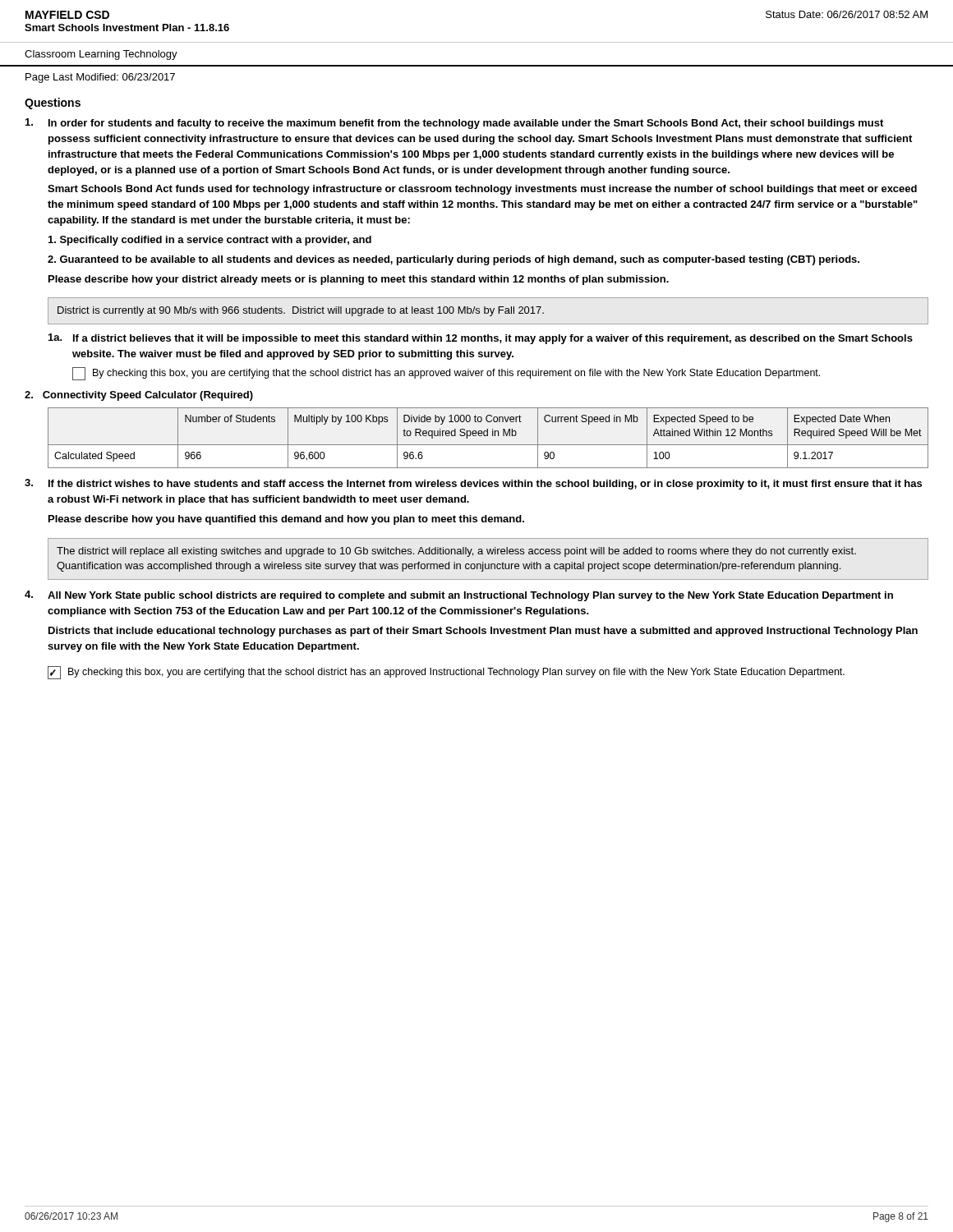
Task: Where does it say "2. Connectivity Speed Calculator (Required)"?
Action: pos(139,395)
